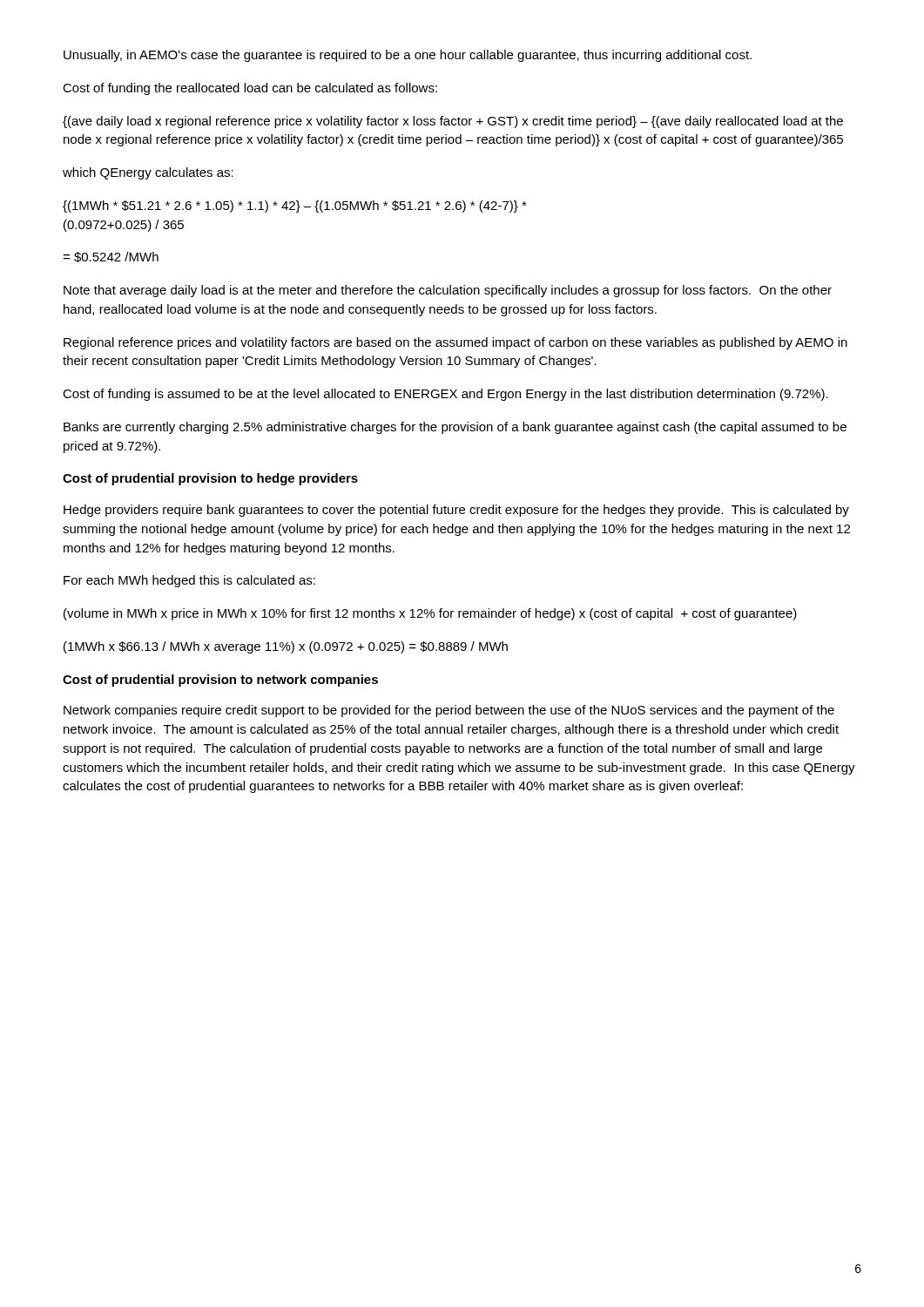Image resolution: width=924 pixels, height=1307 pixels.
Task: Navigate to the element starting "= $0.5242 /MWh"
Action: [111, 257]
